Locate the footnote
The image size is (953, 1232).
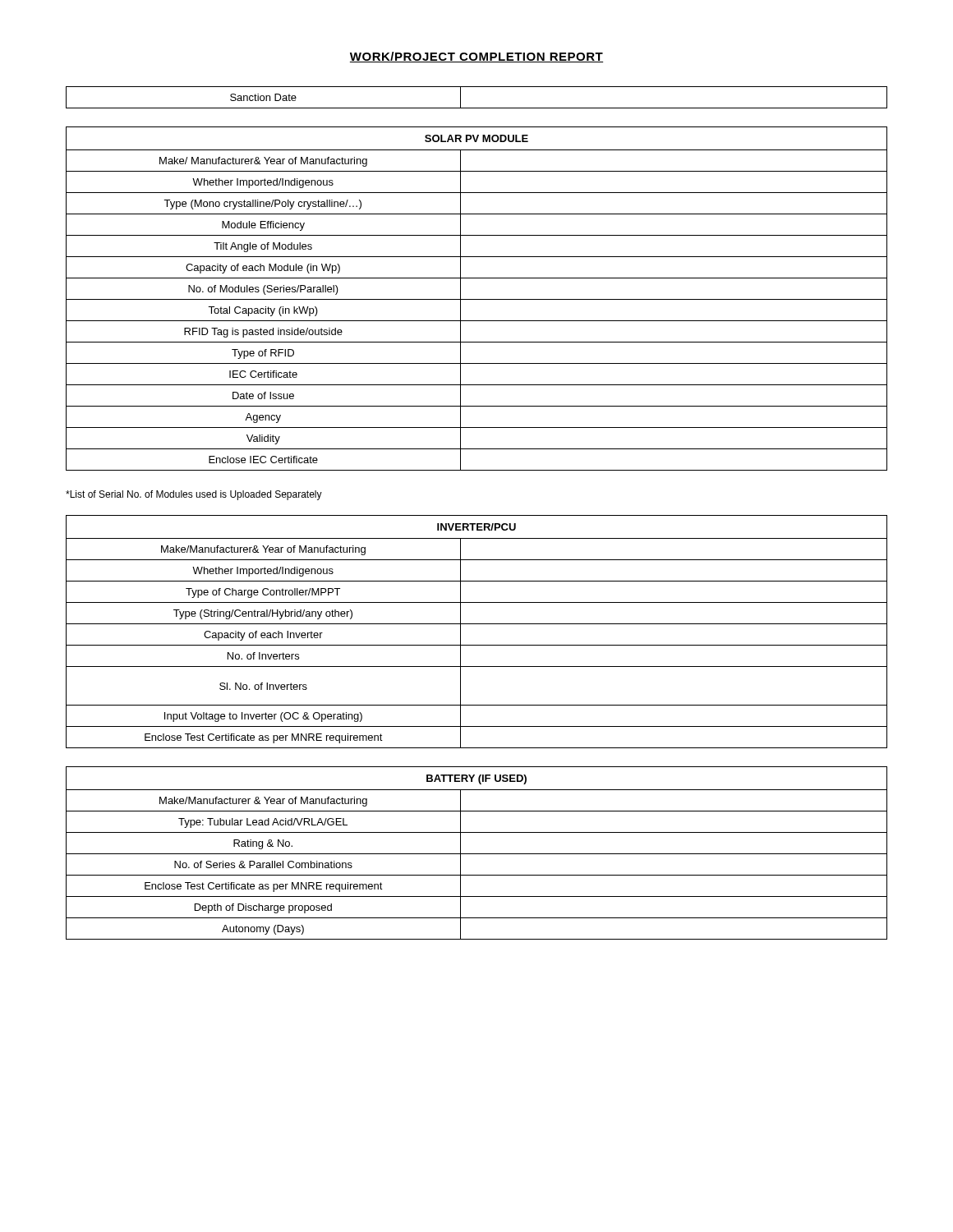coord(194,494)
